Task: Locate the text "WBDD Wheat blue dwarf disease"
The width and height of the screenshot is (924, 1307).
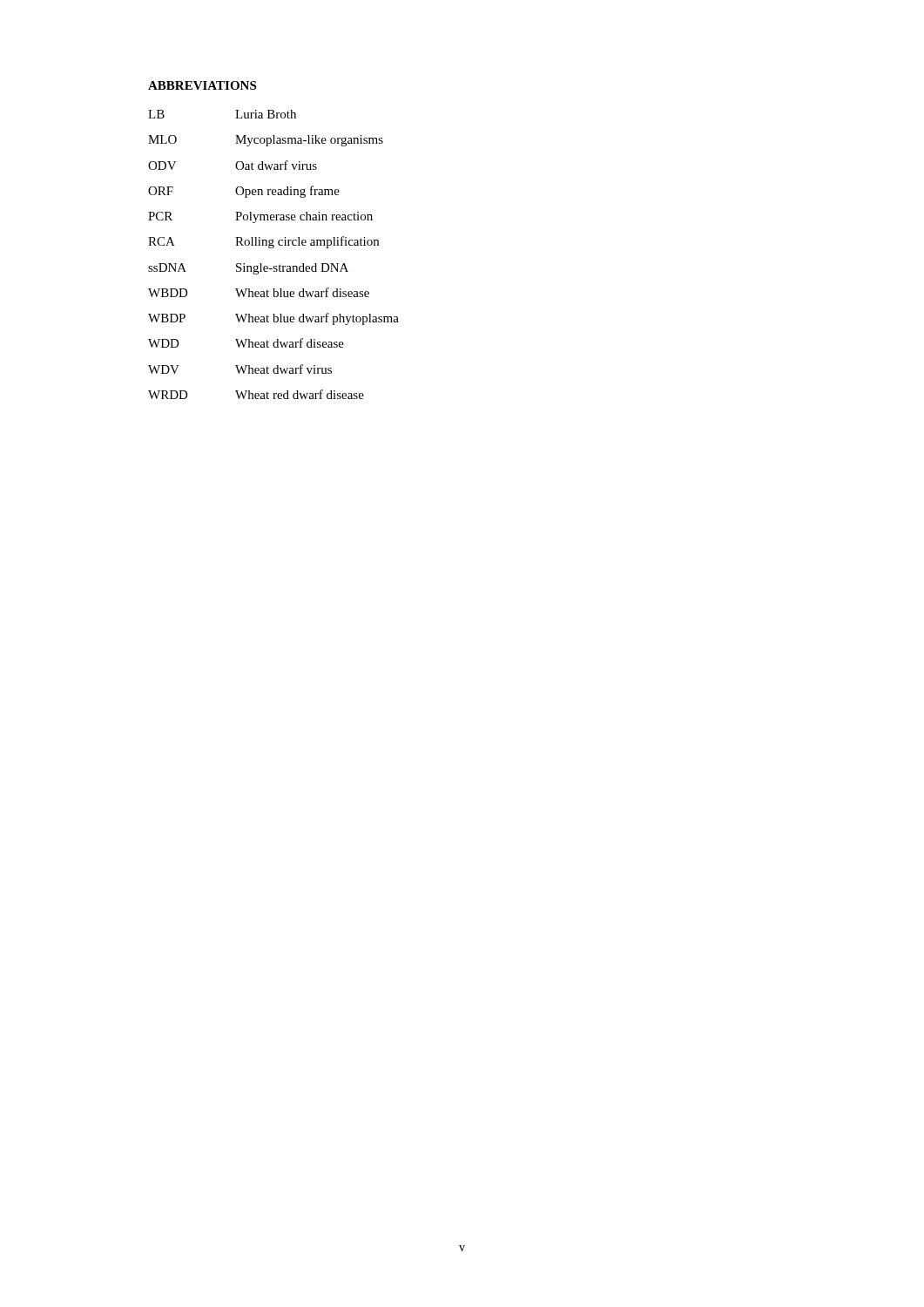Action: click(259, 292)
